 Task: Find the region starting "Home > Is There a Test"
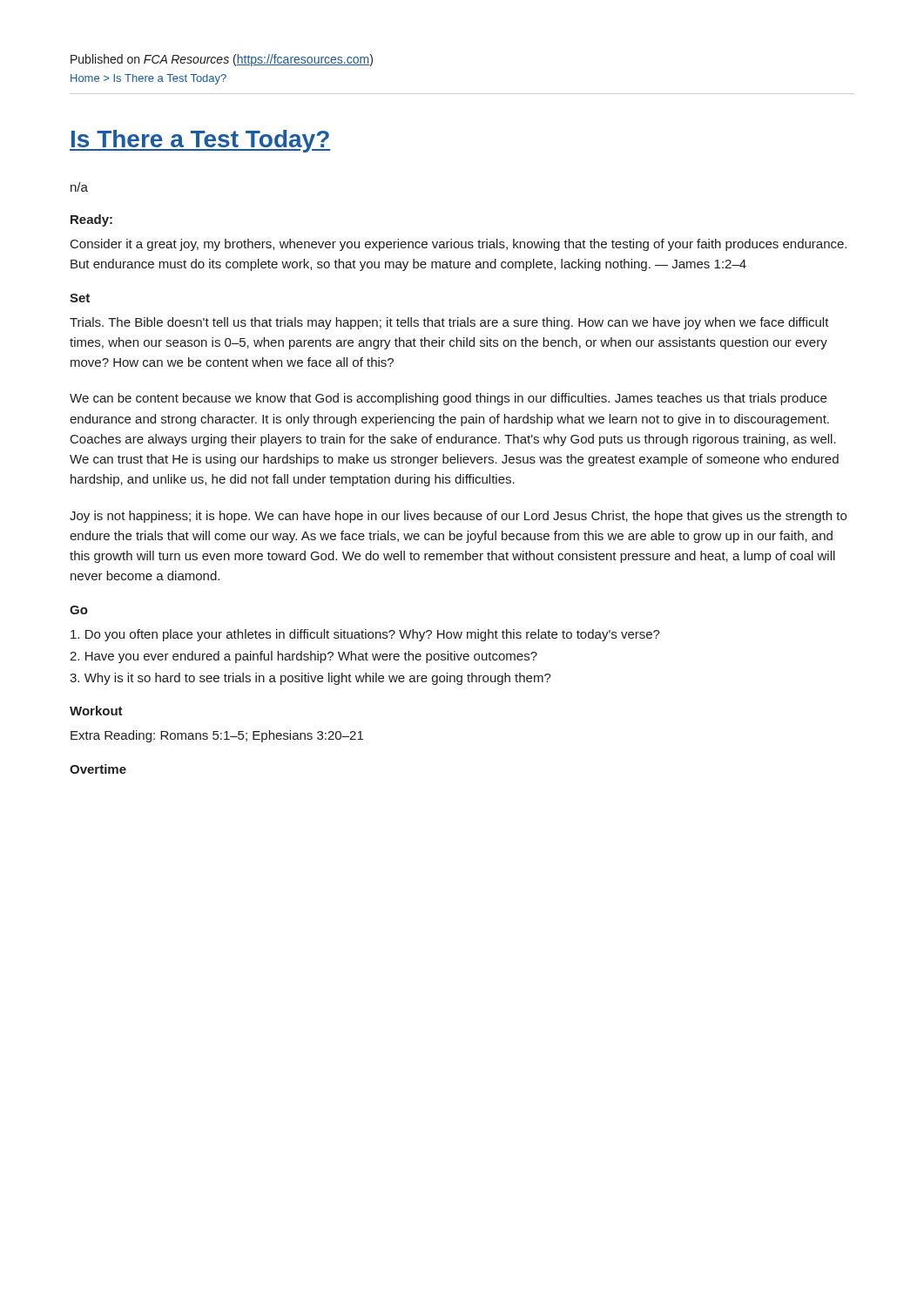(x=148, y=78)
